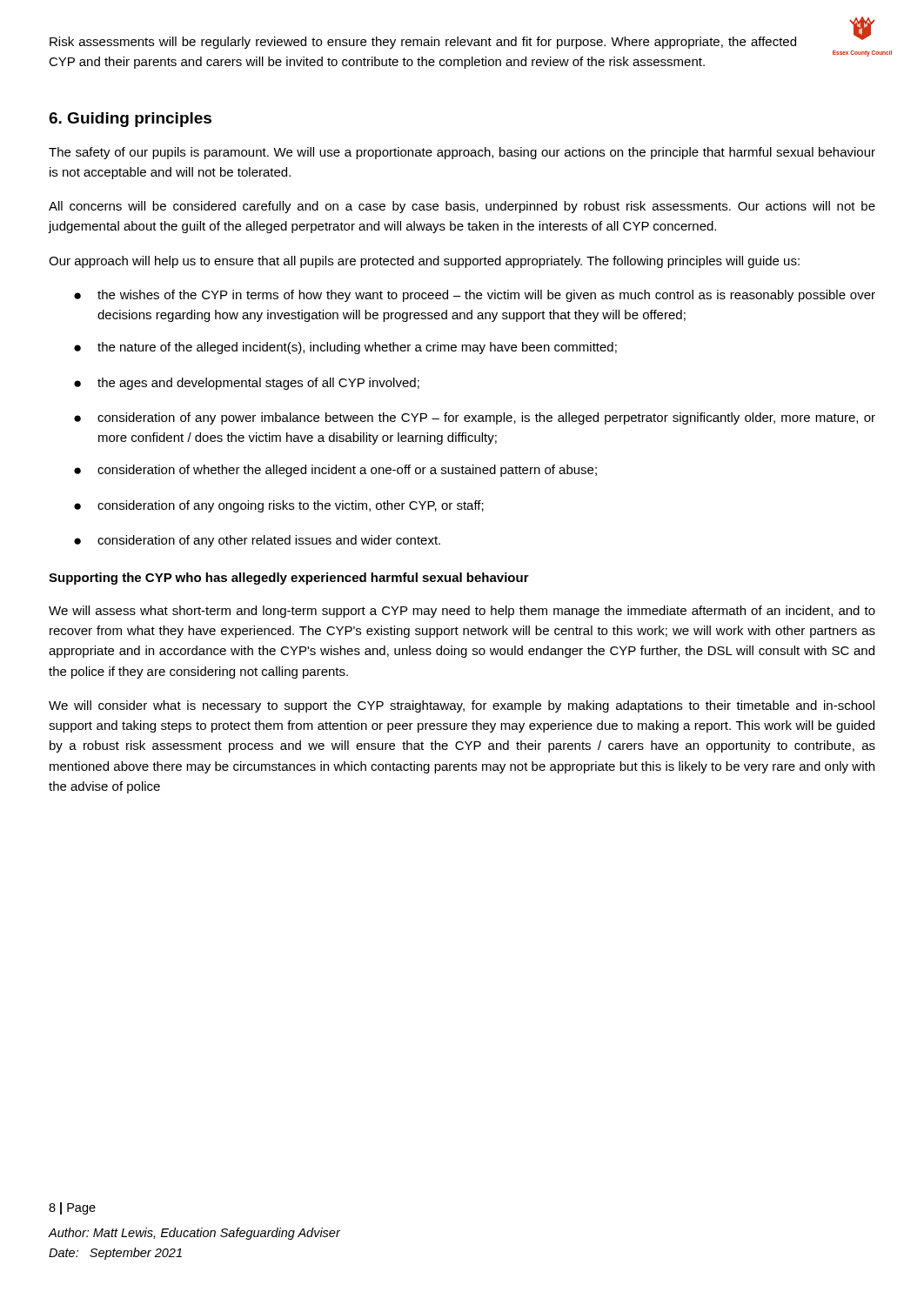Locate the text block that says "Our approach will"

tap(425, 260)
